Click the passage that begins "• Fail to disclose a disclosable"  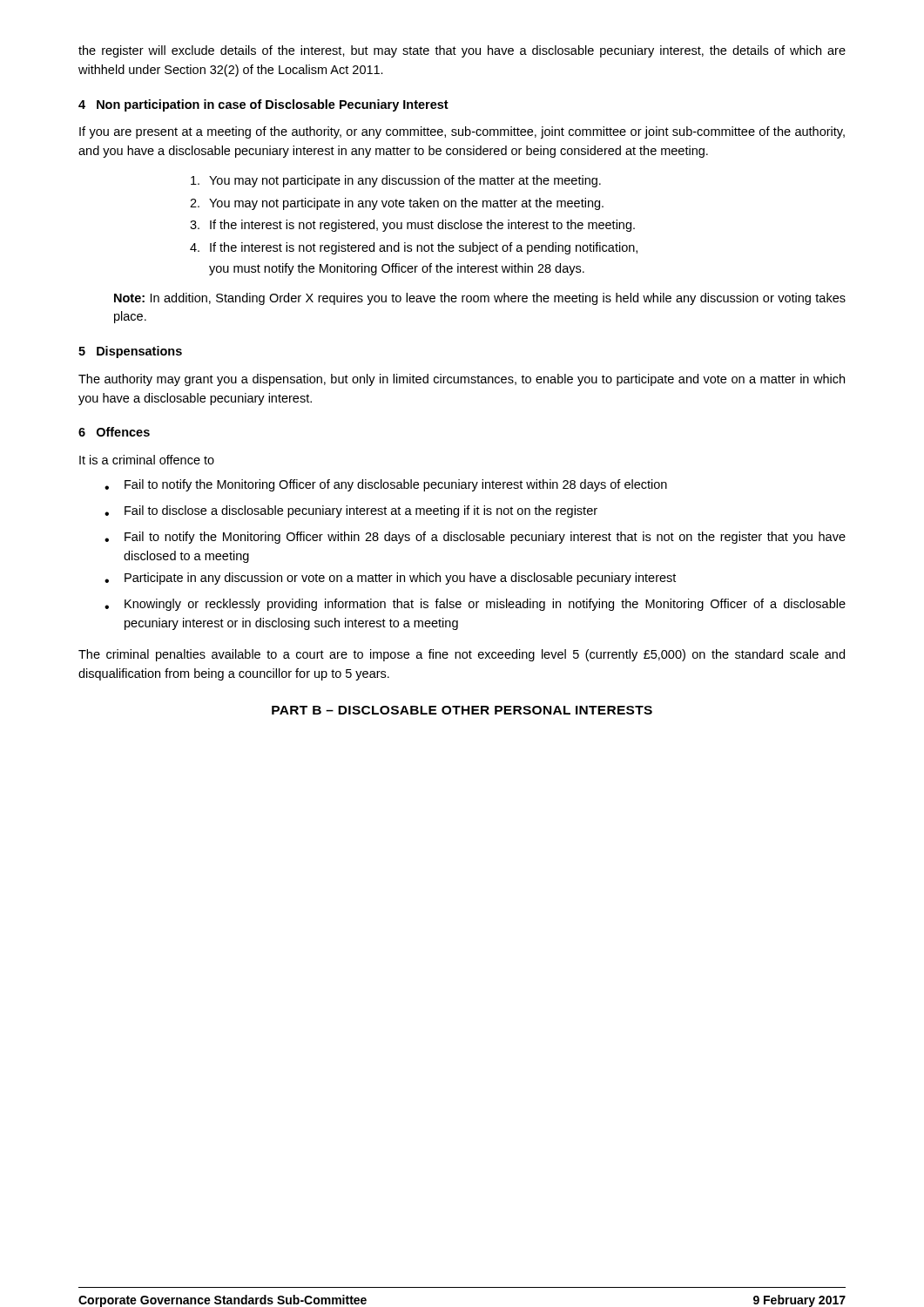[462, 513]
